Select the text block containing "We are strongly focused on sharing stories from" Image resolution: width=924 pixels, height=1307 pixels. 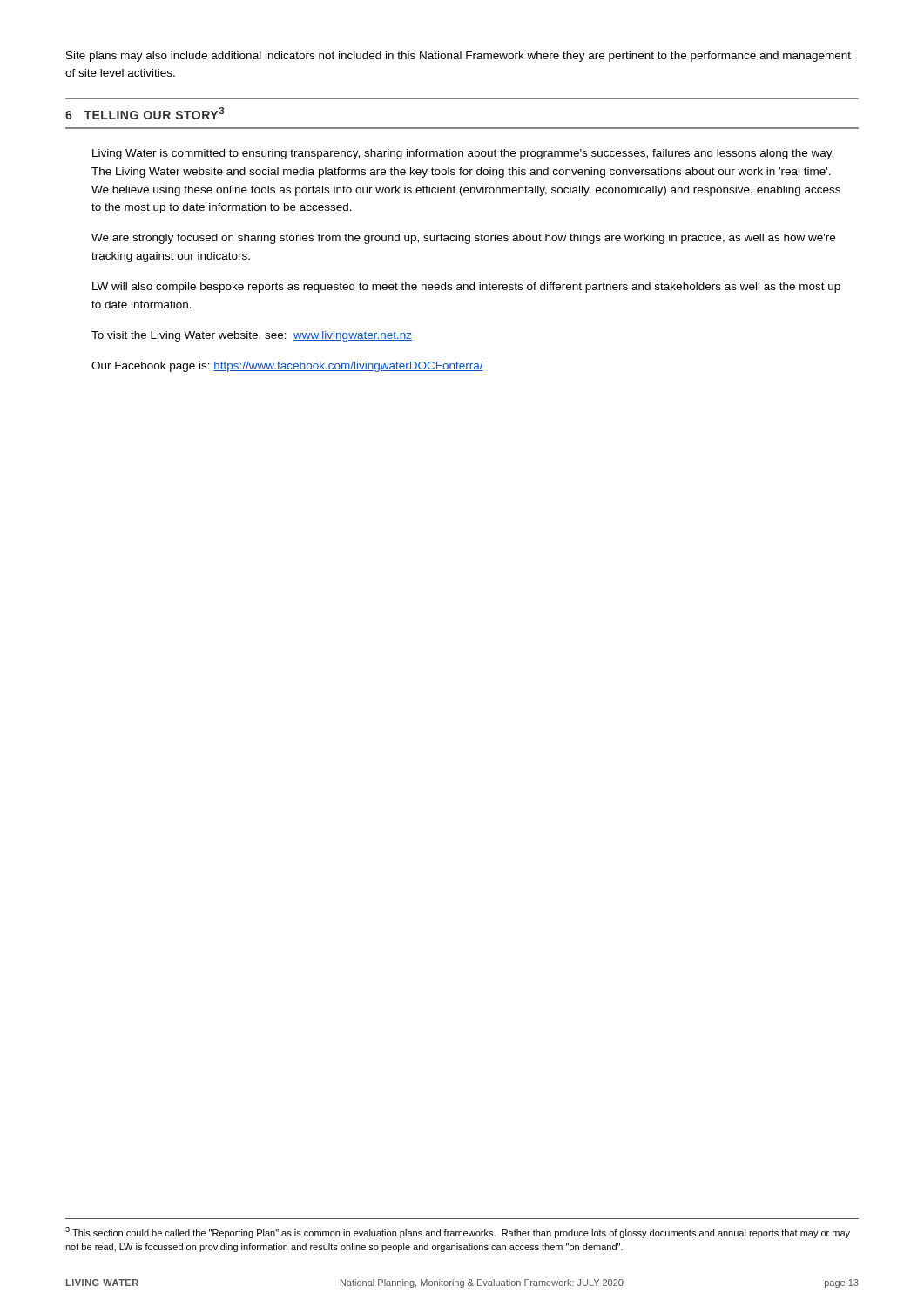(464, 247)
